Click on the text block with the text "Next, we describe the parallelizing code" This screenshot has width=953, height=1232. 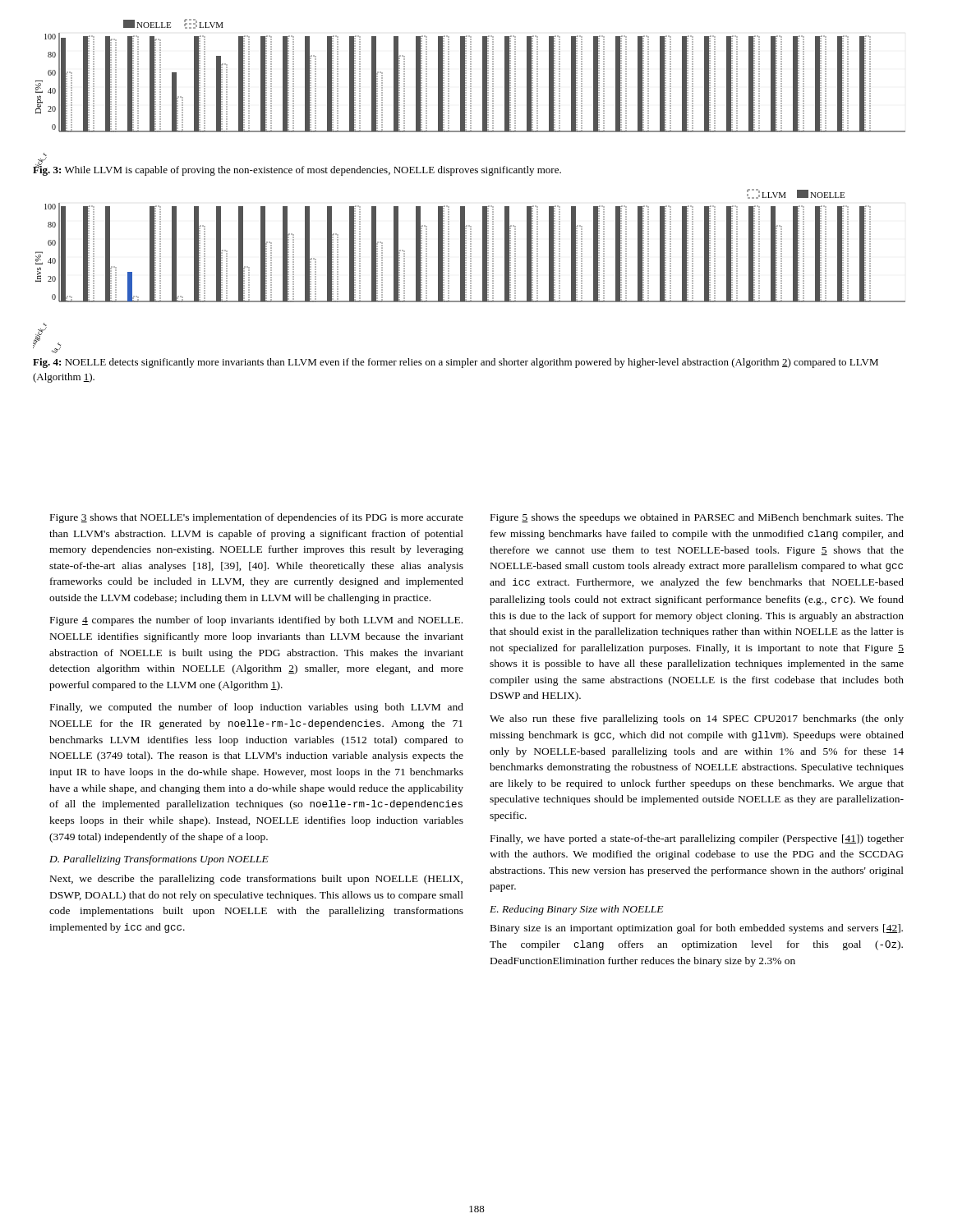pyautogui.click(x=256, y=903)
